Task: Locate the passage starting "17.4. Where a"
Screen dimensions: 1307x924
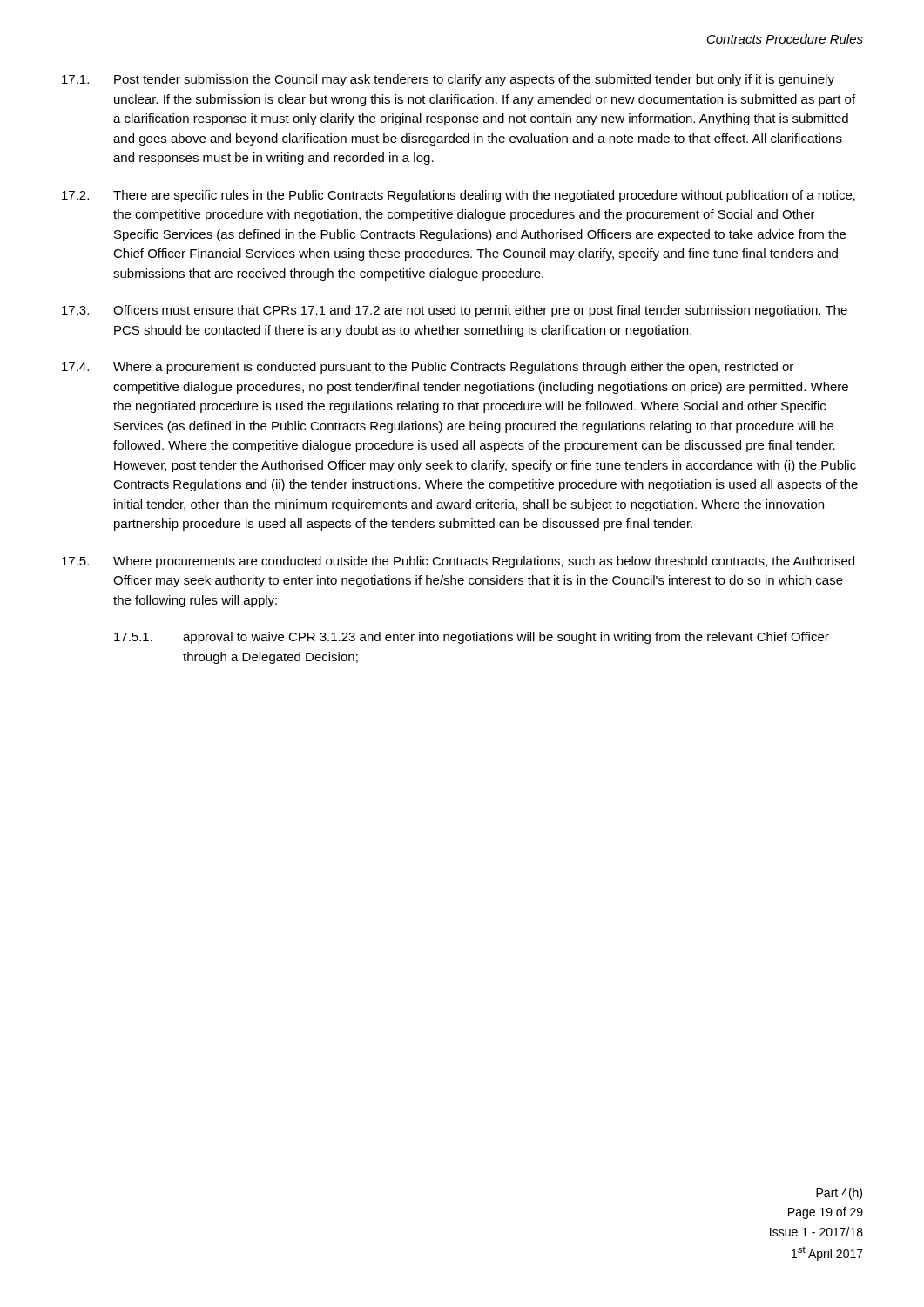Action: 462,445
